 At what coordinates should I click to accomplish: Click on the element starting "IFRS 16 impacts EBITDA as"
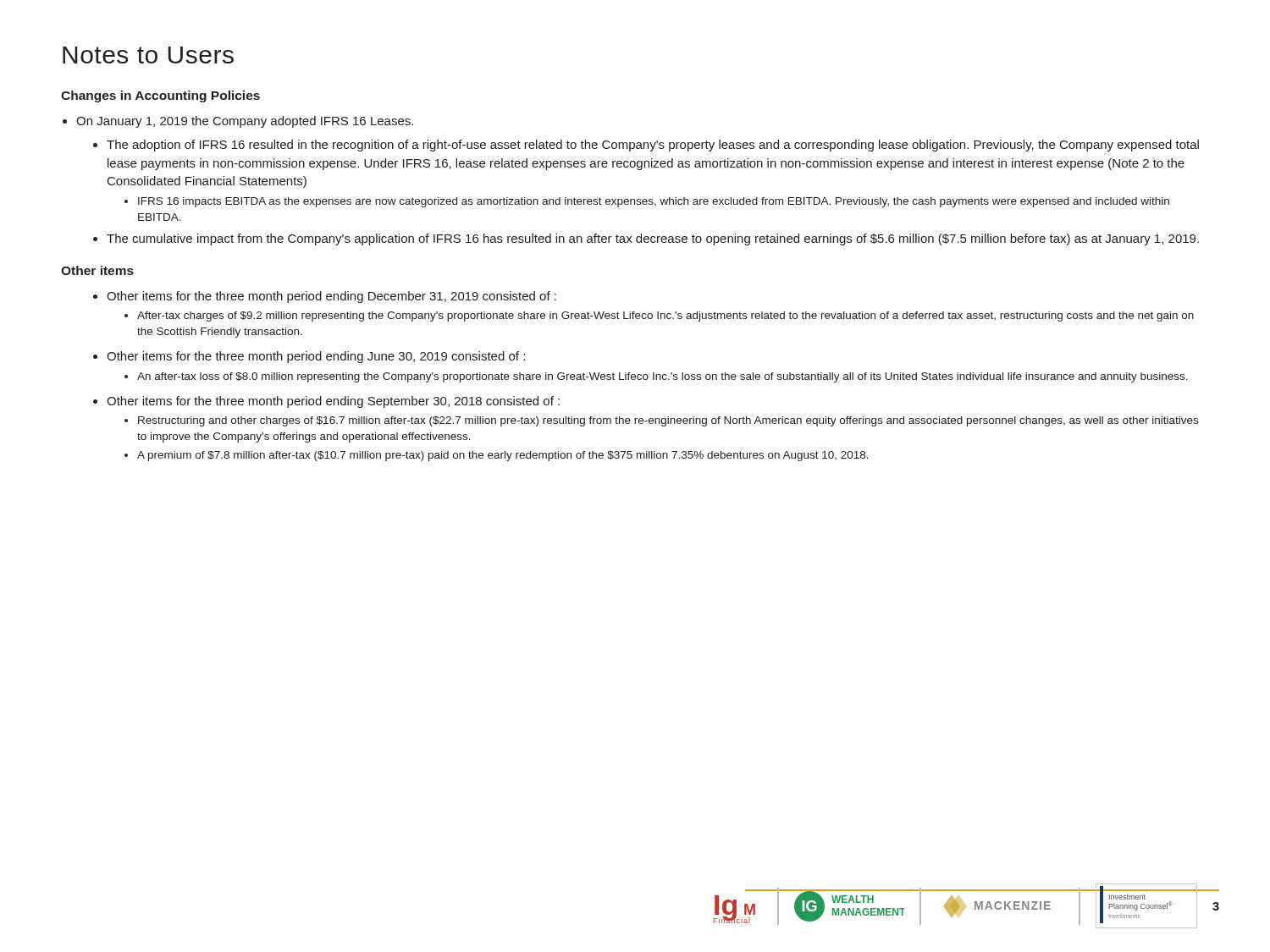click(654, 209)
